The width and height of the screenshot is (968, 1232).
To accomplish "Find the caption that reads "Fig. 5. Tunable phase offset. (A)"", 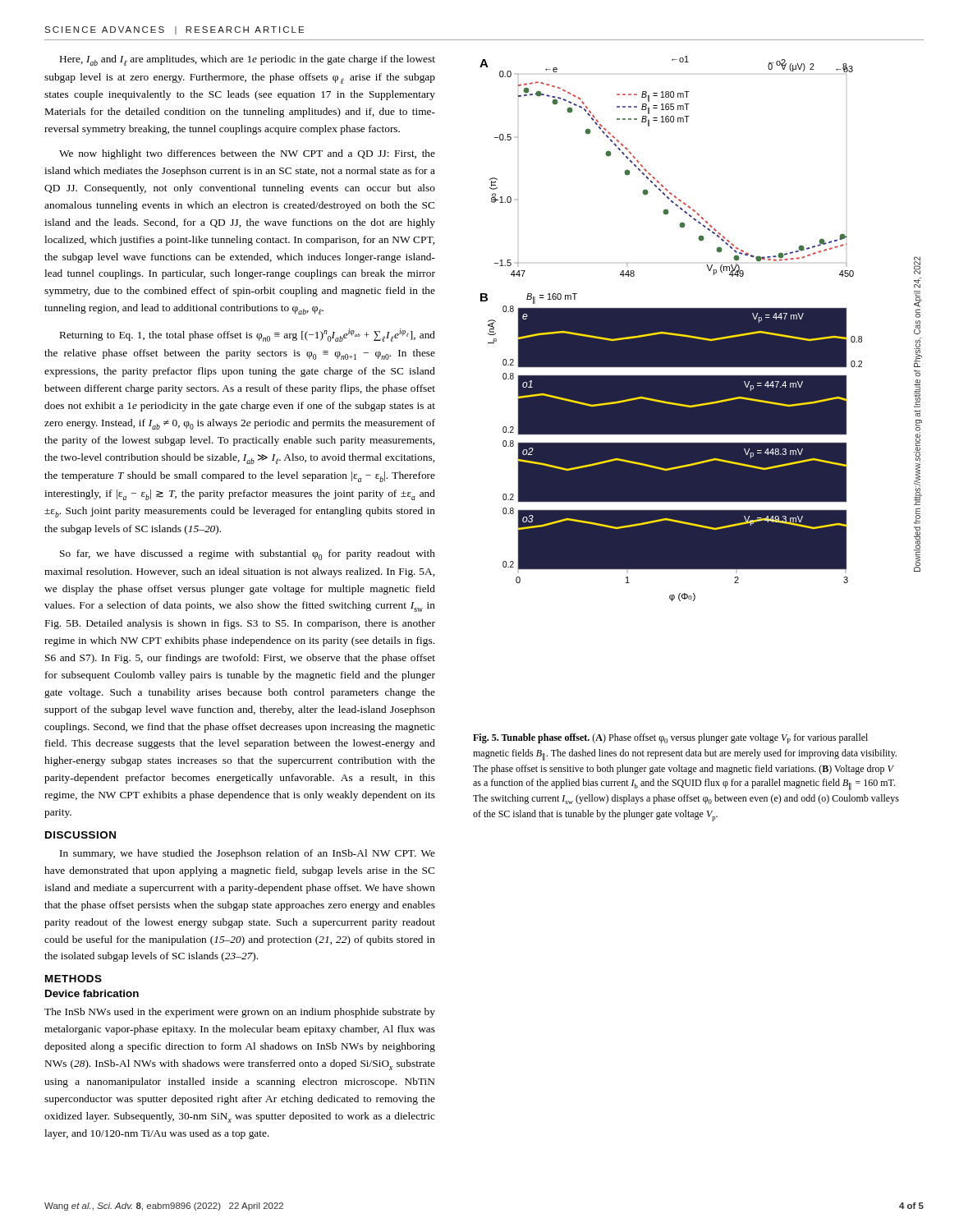I will (x=686, y=777).
